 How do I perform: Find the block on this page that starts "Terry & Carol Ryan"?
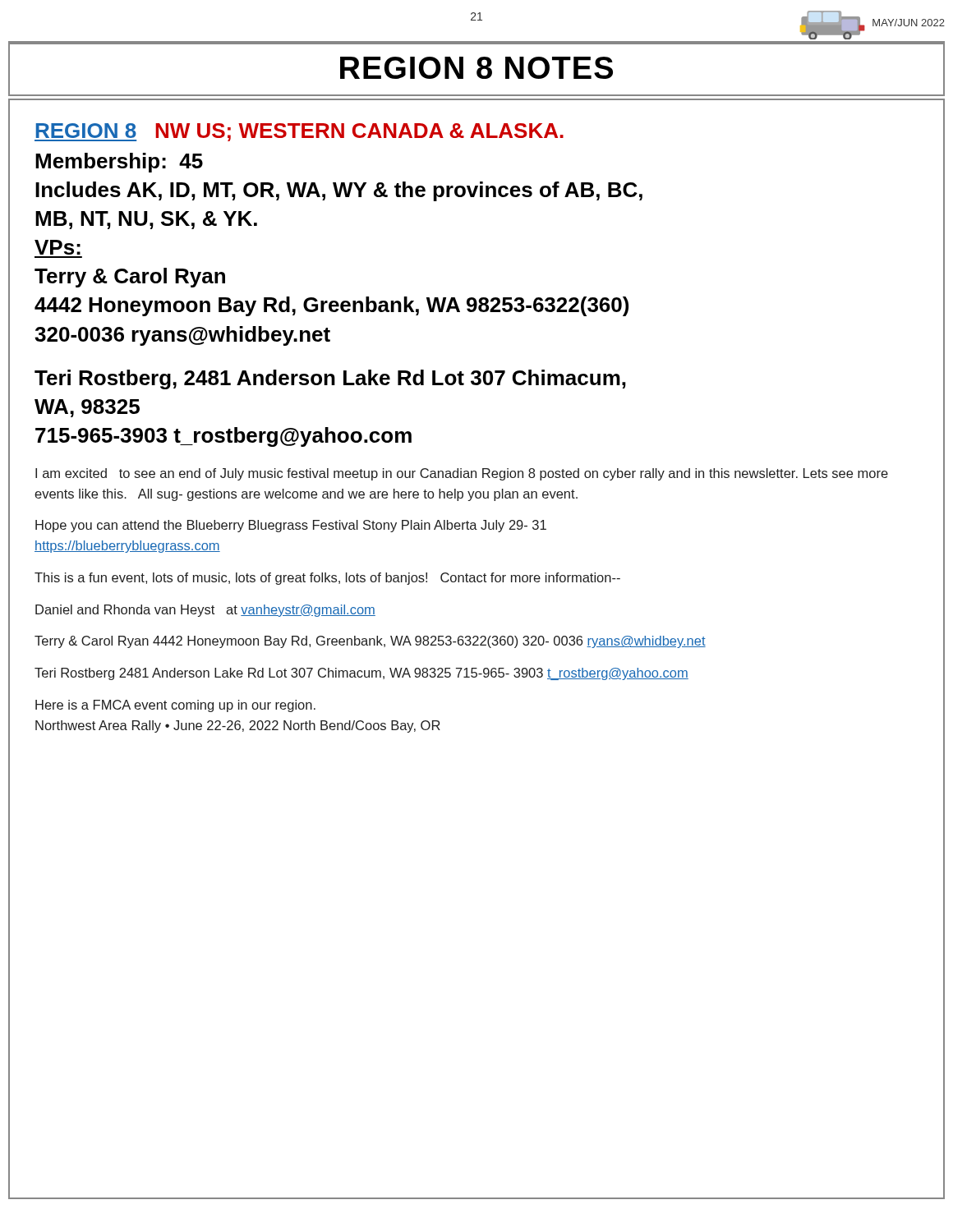coord(370,641)
